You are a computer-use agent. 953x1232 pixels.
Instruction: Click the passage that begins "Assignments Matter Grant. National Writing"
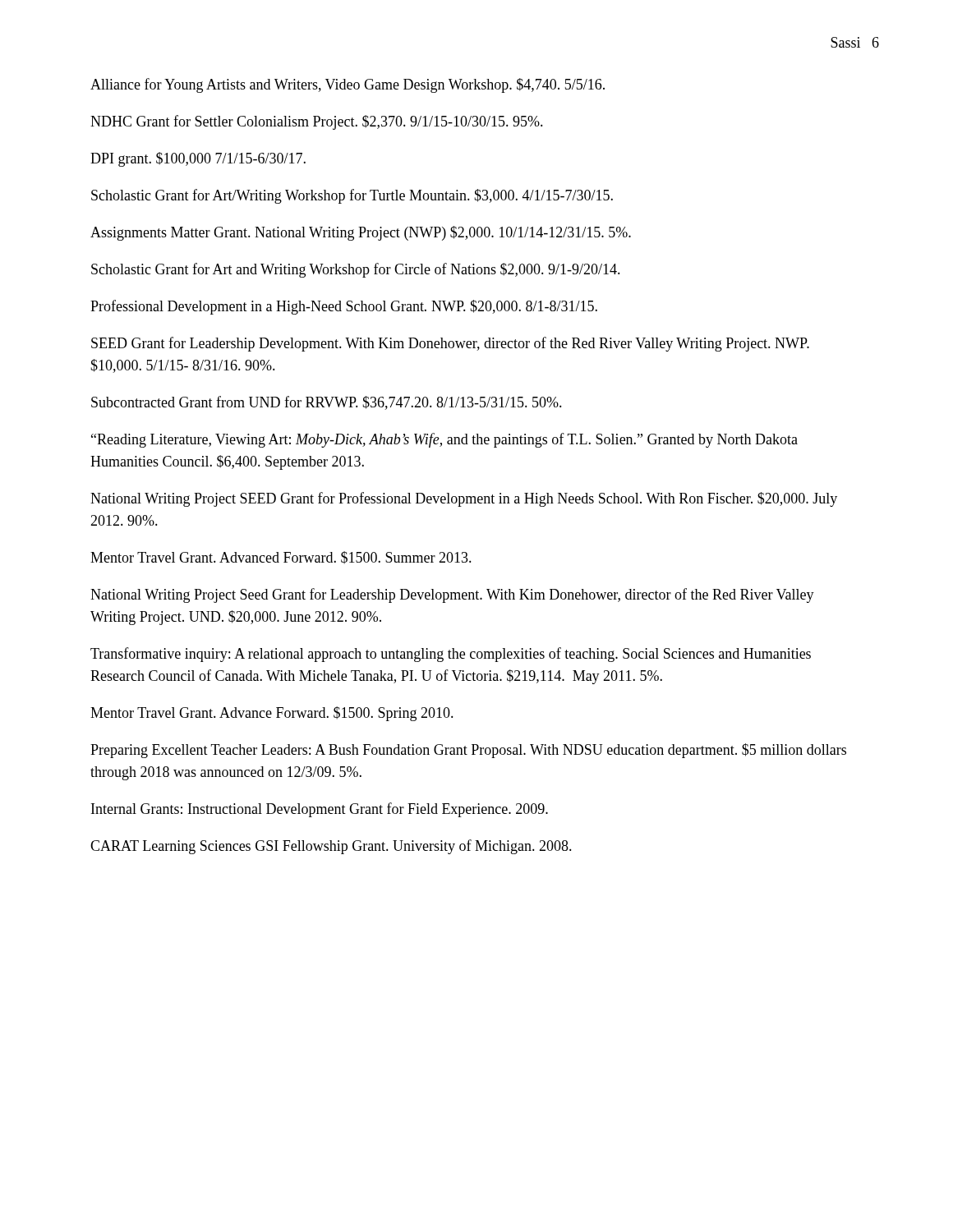(x=361, y=232)
